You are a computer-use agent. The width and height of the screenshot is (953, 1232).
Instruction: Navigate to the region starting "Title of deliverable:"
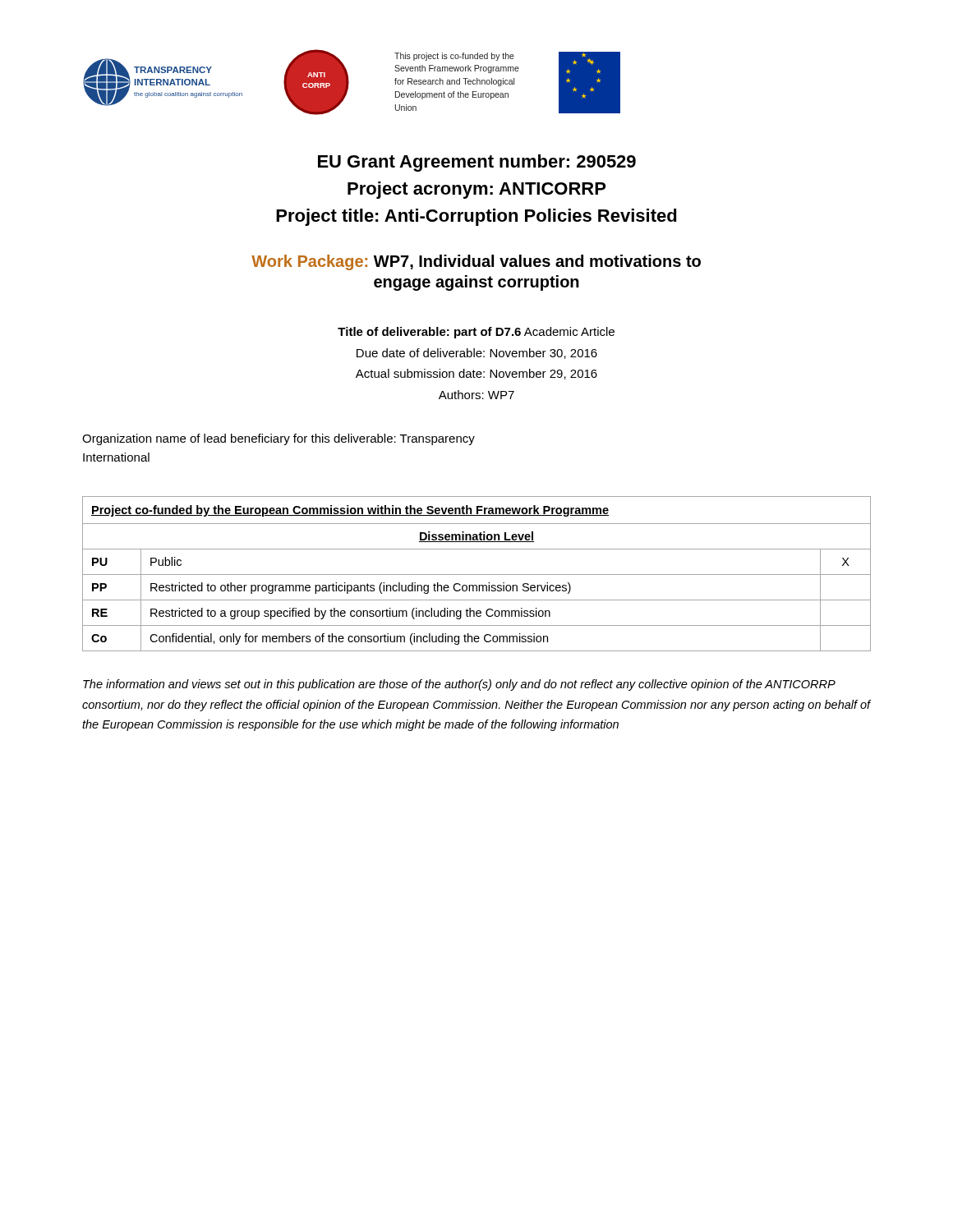476,363
